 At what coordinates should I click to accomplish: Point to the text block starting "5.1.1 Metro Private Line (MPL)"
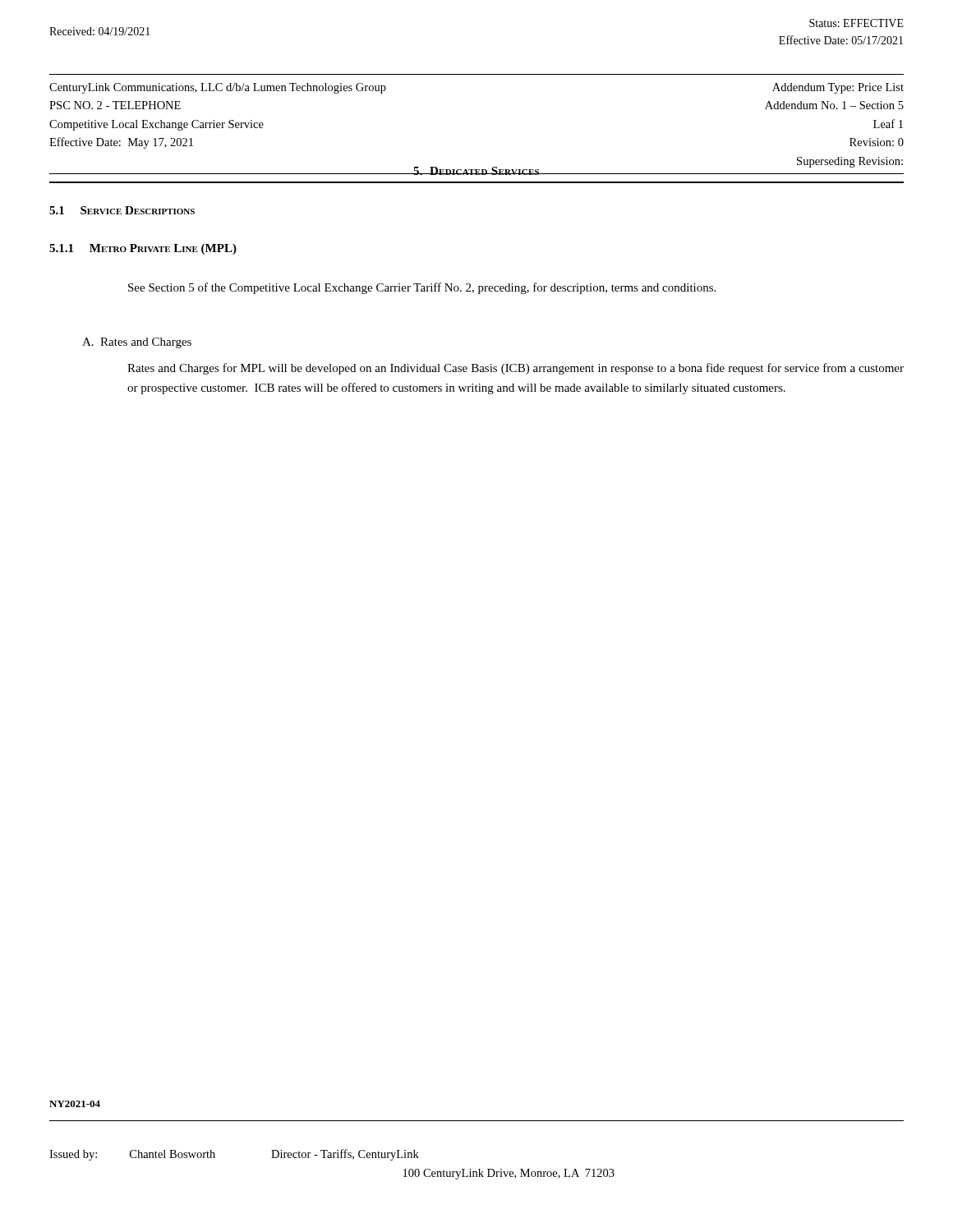pos(143,248)
